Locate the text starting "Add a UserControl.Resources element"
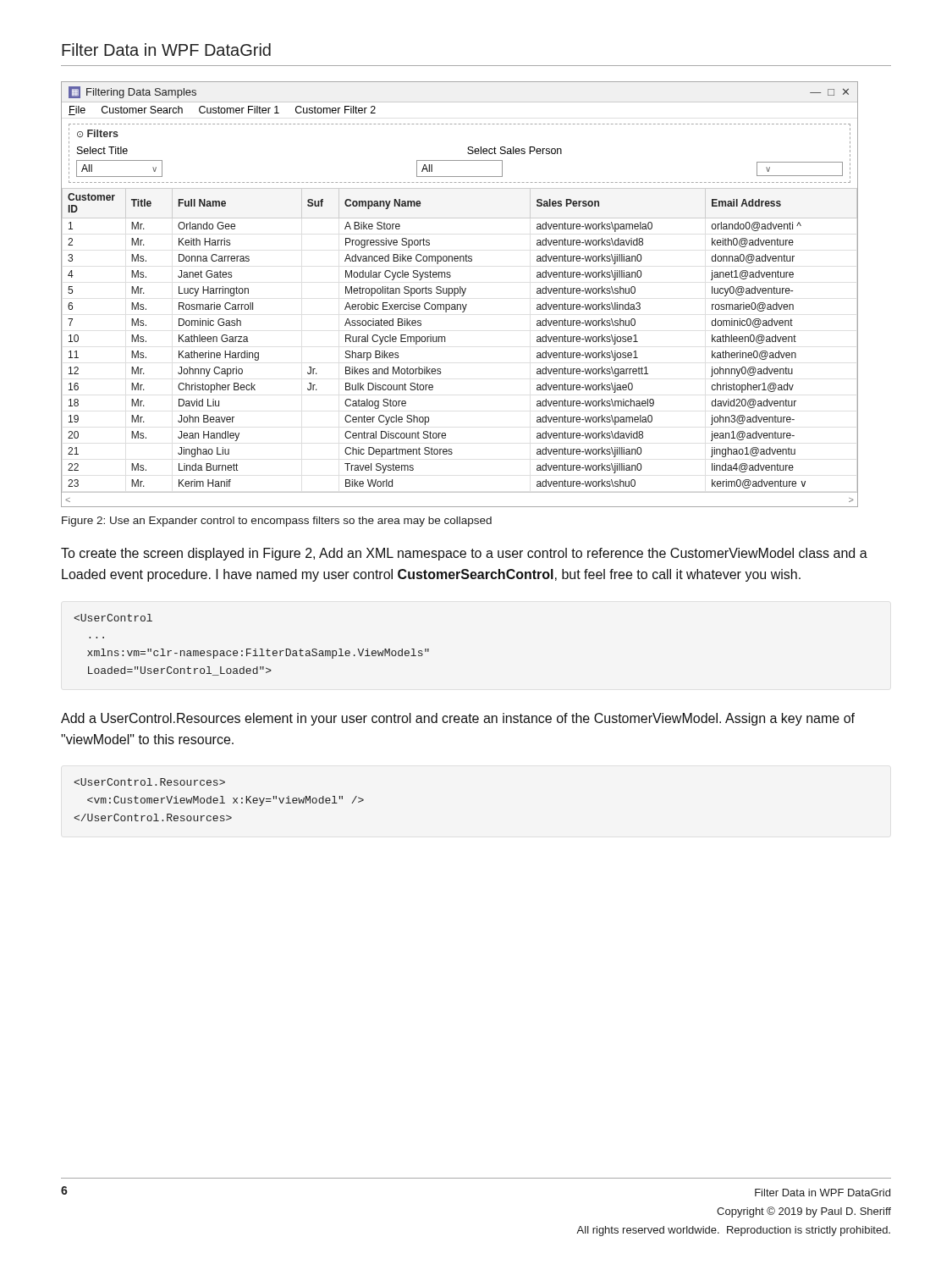 458,729
